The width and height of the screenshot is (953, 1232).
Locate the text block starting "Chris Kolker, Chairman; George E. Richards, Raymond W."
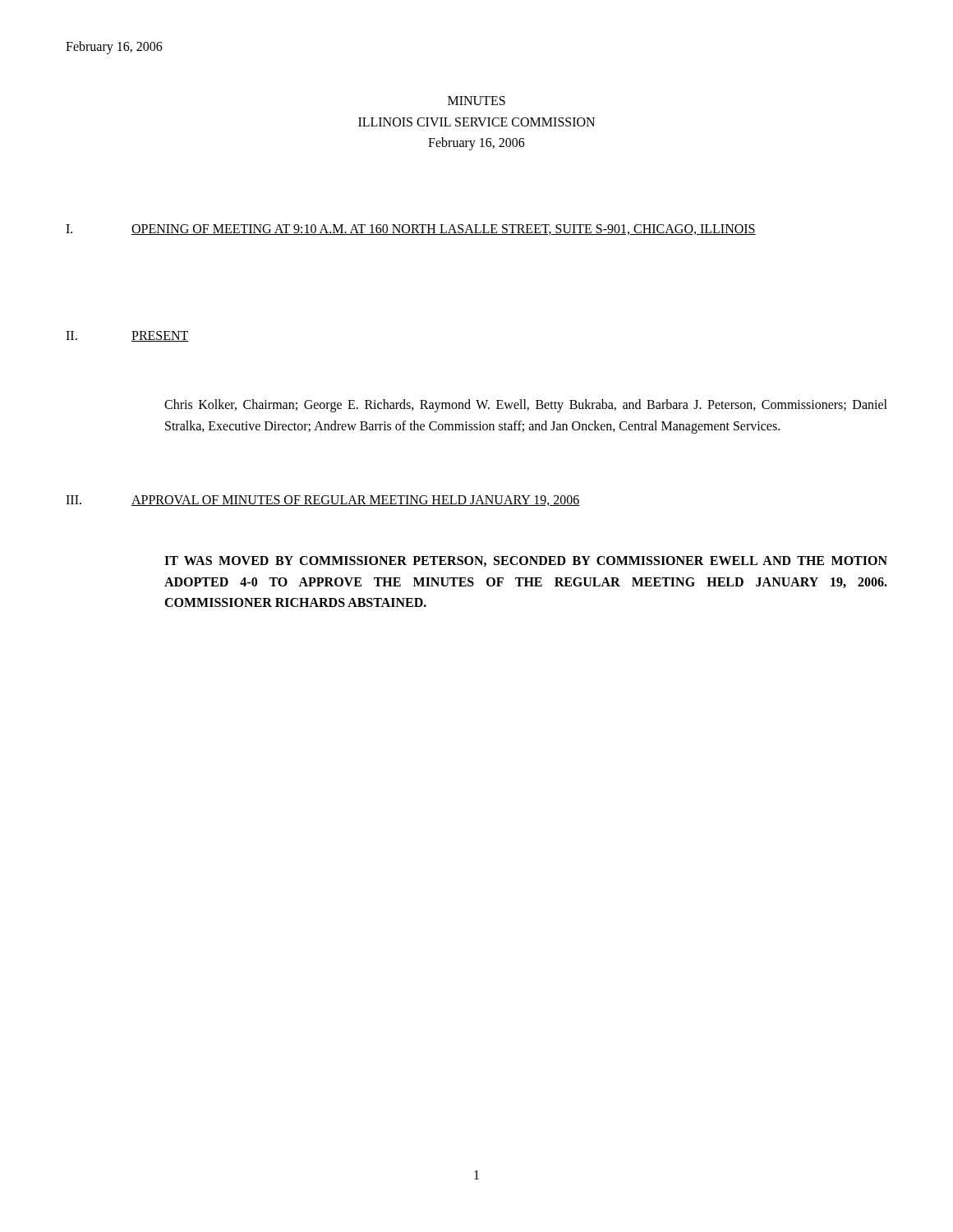(526, 415)
